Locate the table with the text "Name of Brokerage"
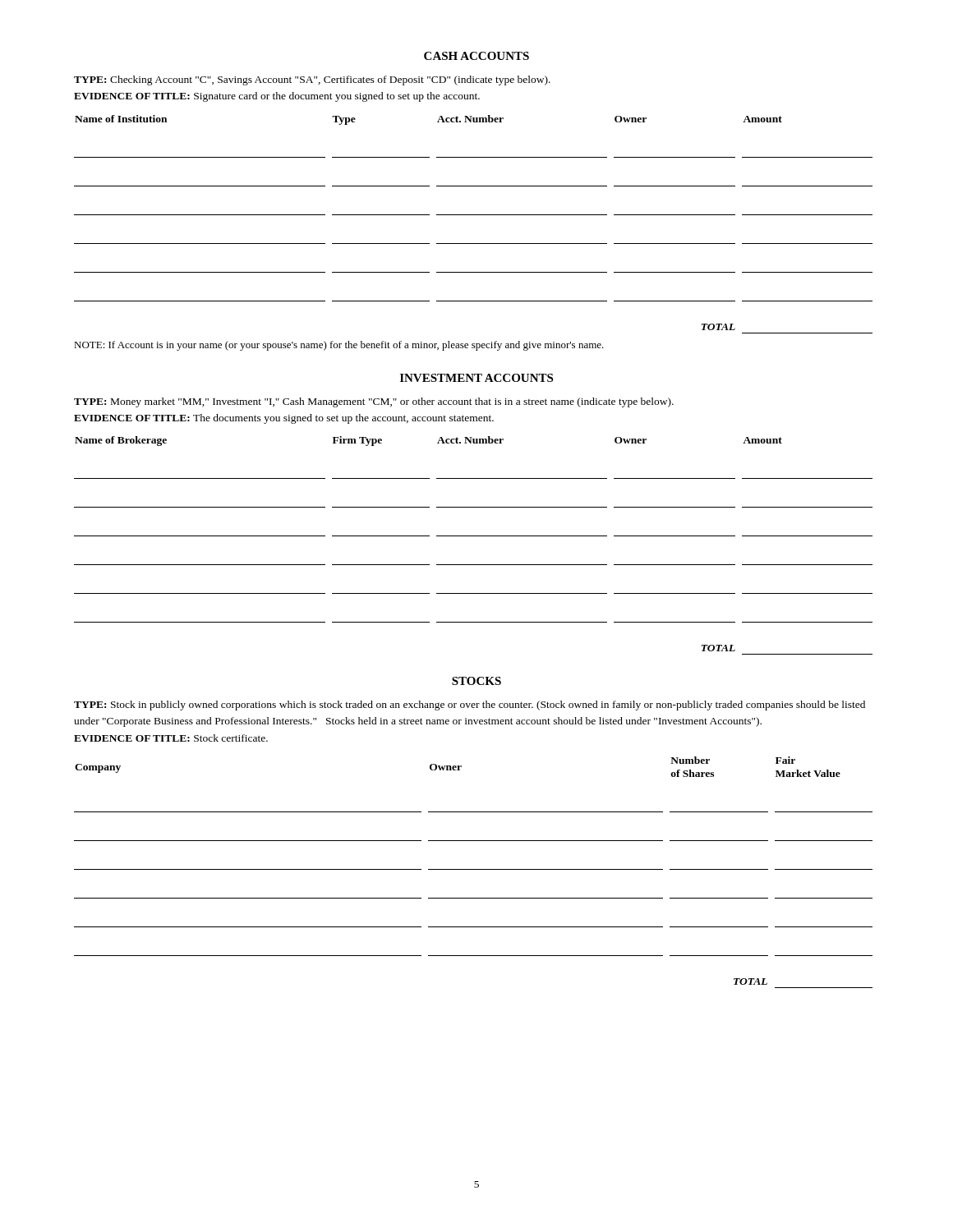This screenshot has width=953, height=1232. (476, 544)
